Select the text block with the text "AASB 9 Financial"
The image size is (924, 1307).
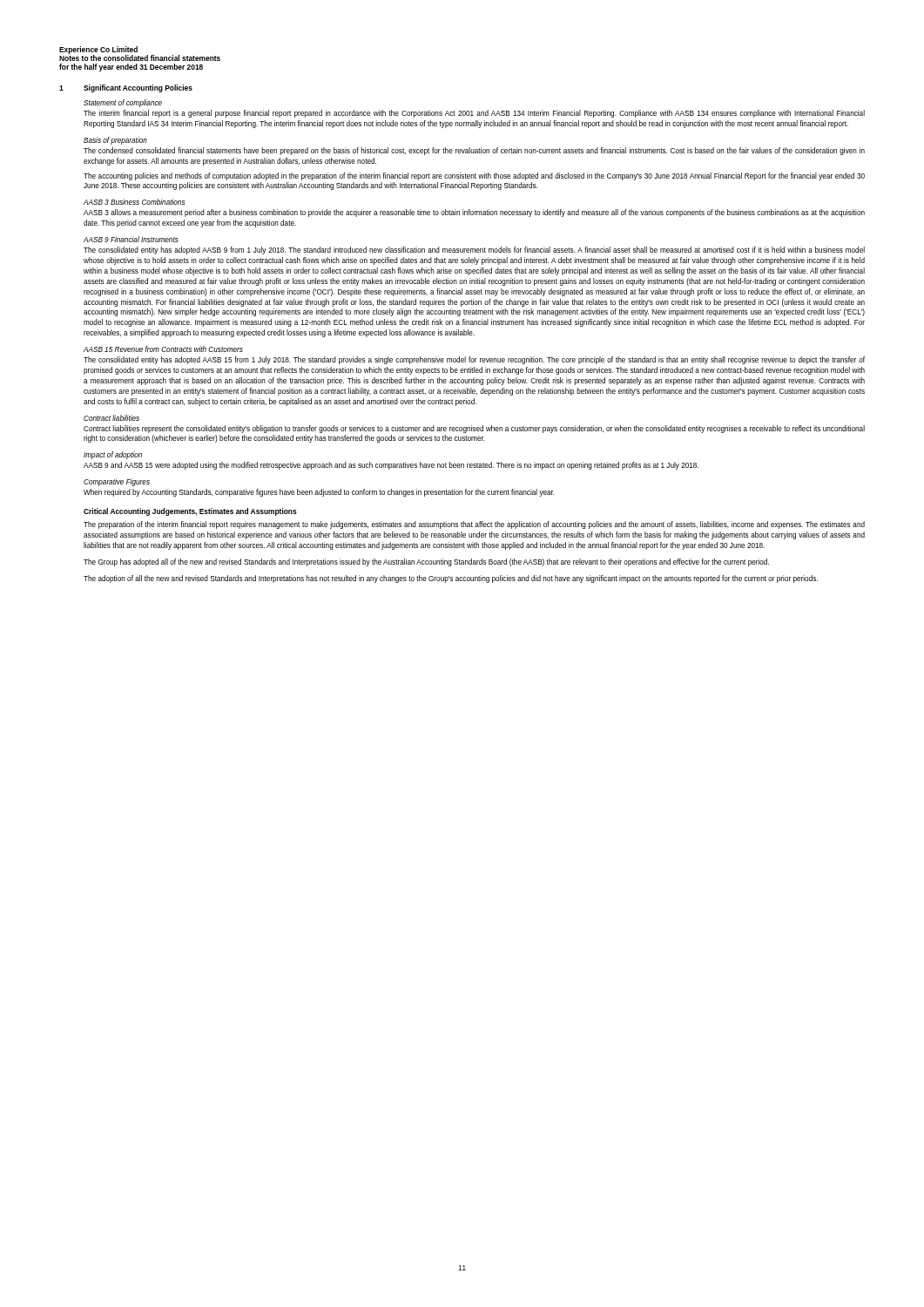point(474,288)
